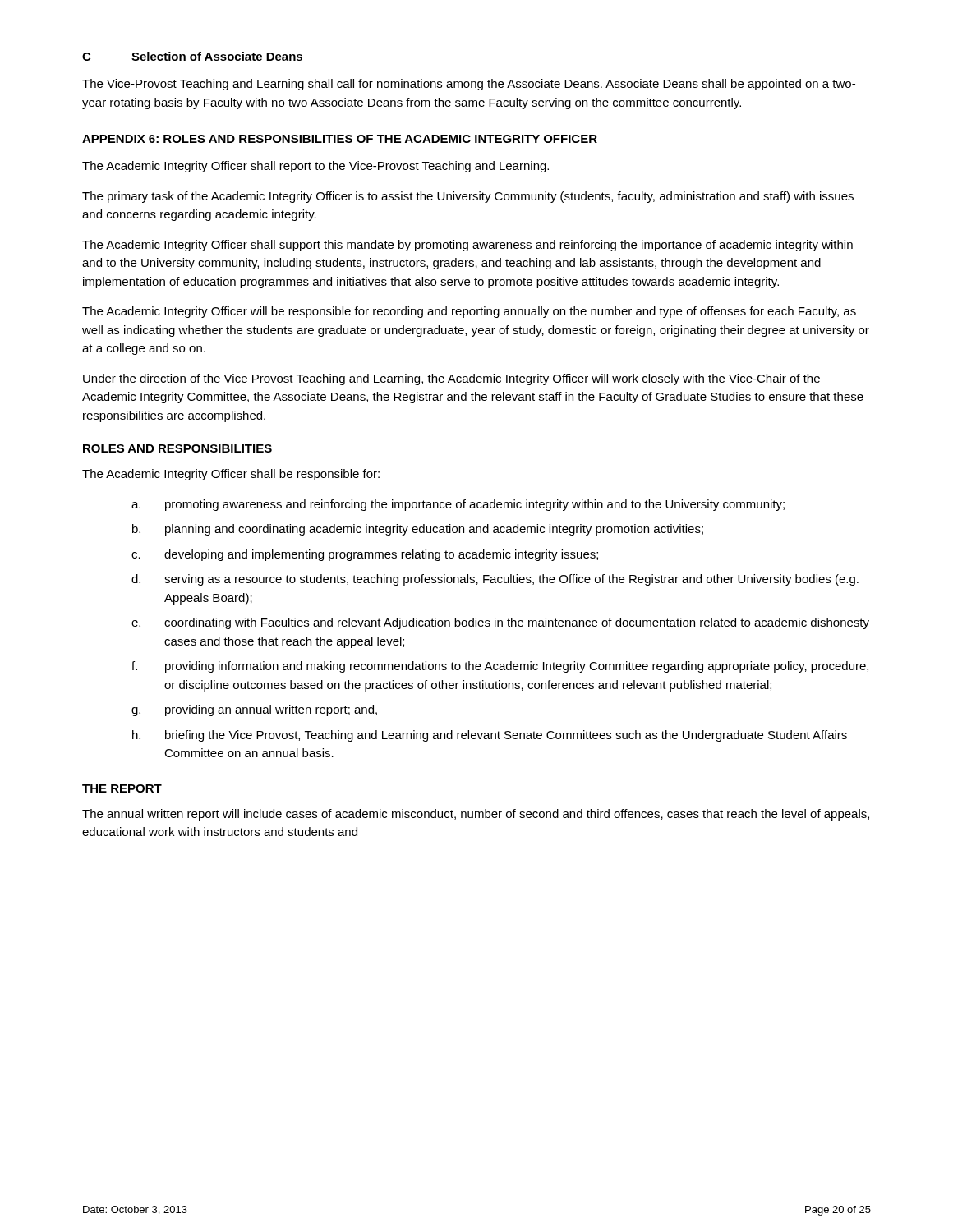Viewport: 953px width, 1232px height.
Task: Click on the section header that reads "C Selection of Associate"
Action: pos(193,56)
